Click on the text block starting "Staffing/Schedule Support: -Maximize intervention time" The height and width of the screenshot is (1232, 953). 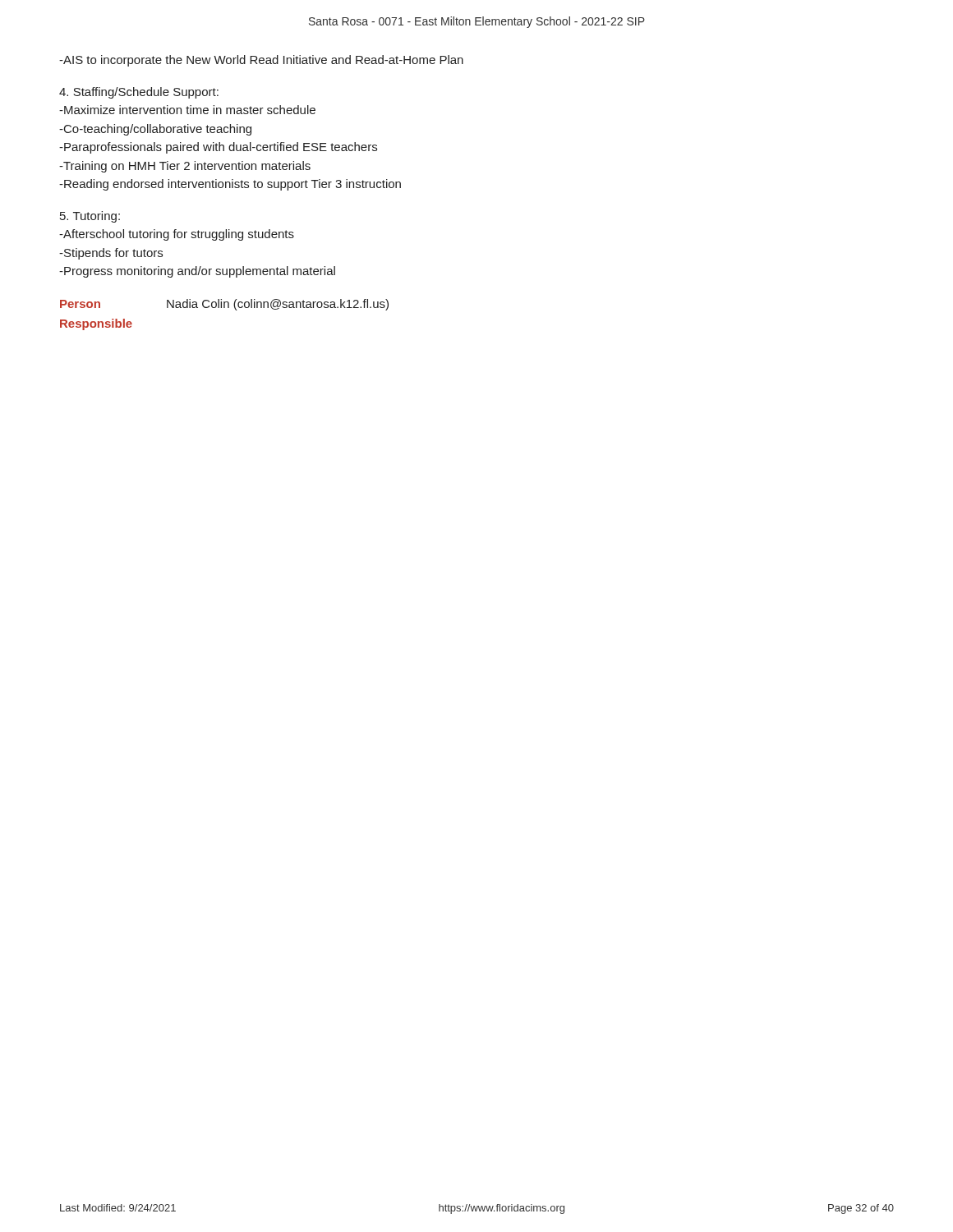pos(230,137)
